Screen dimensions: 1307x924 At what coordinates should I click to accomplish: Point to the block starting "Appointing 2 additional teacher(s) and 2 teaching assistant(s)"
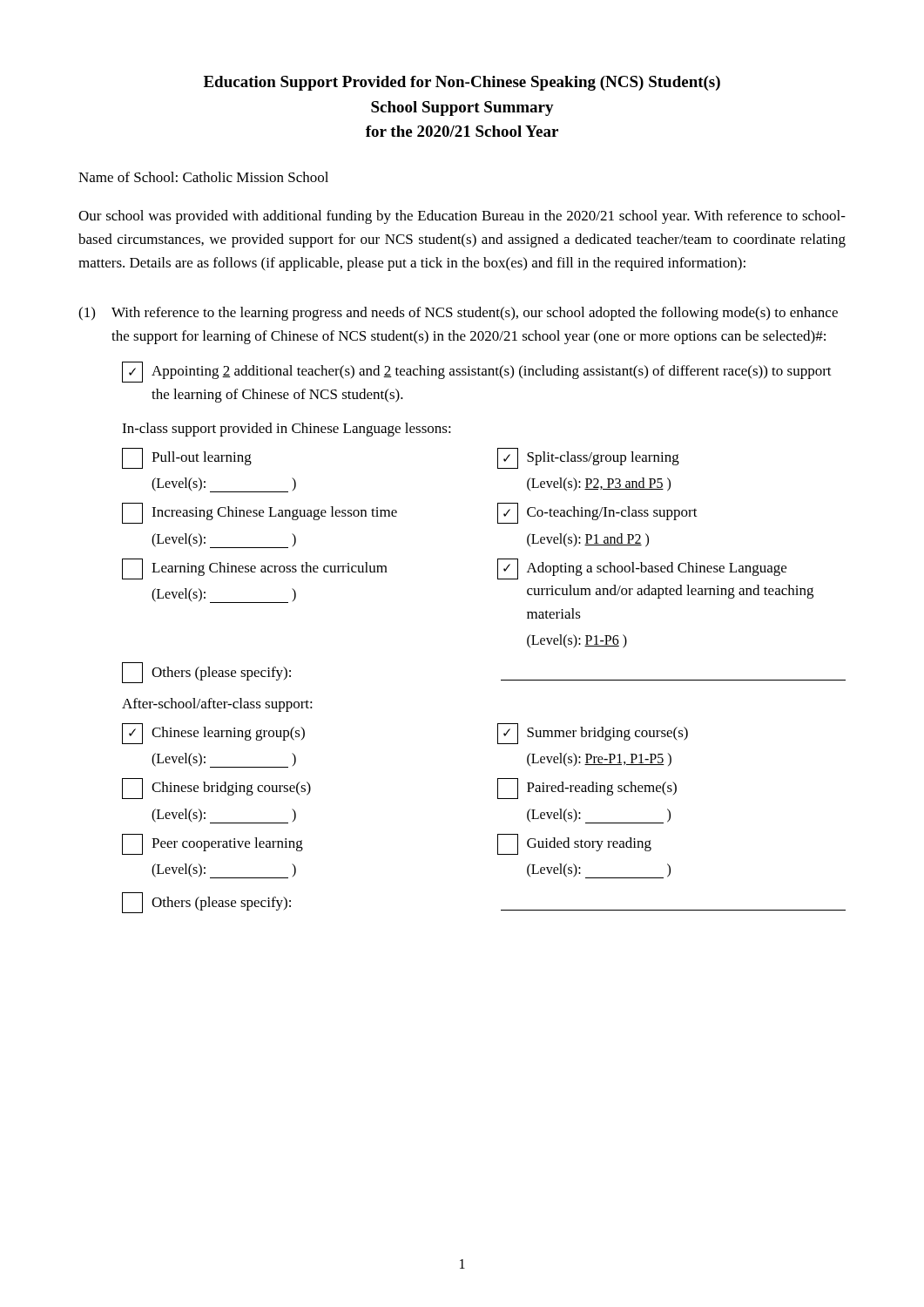(x=484, y=383)
